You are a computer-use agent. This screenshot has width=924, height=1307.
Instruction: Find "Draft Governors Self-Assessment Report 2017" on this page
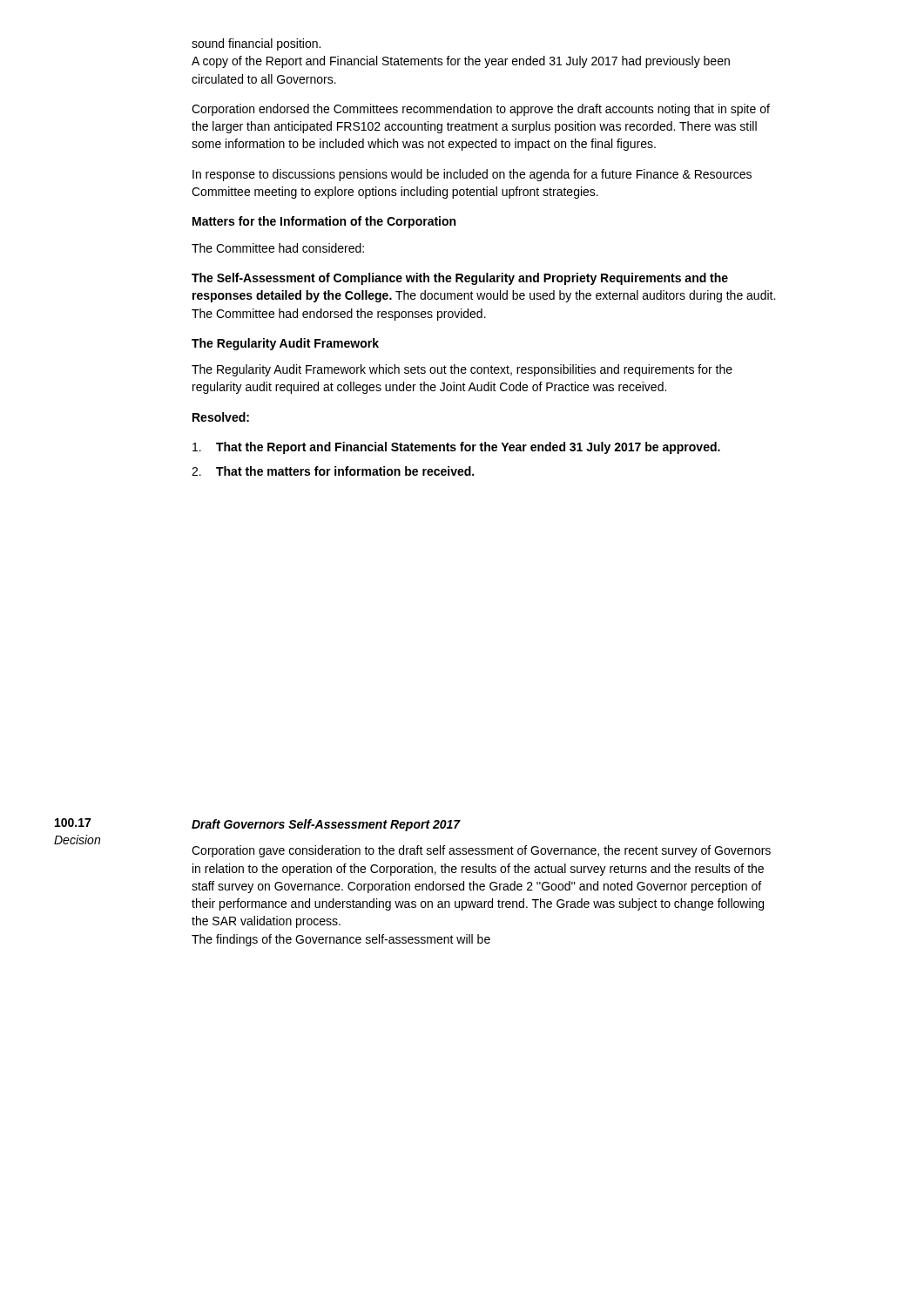click(x=326, y=824)
